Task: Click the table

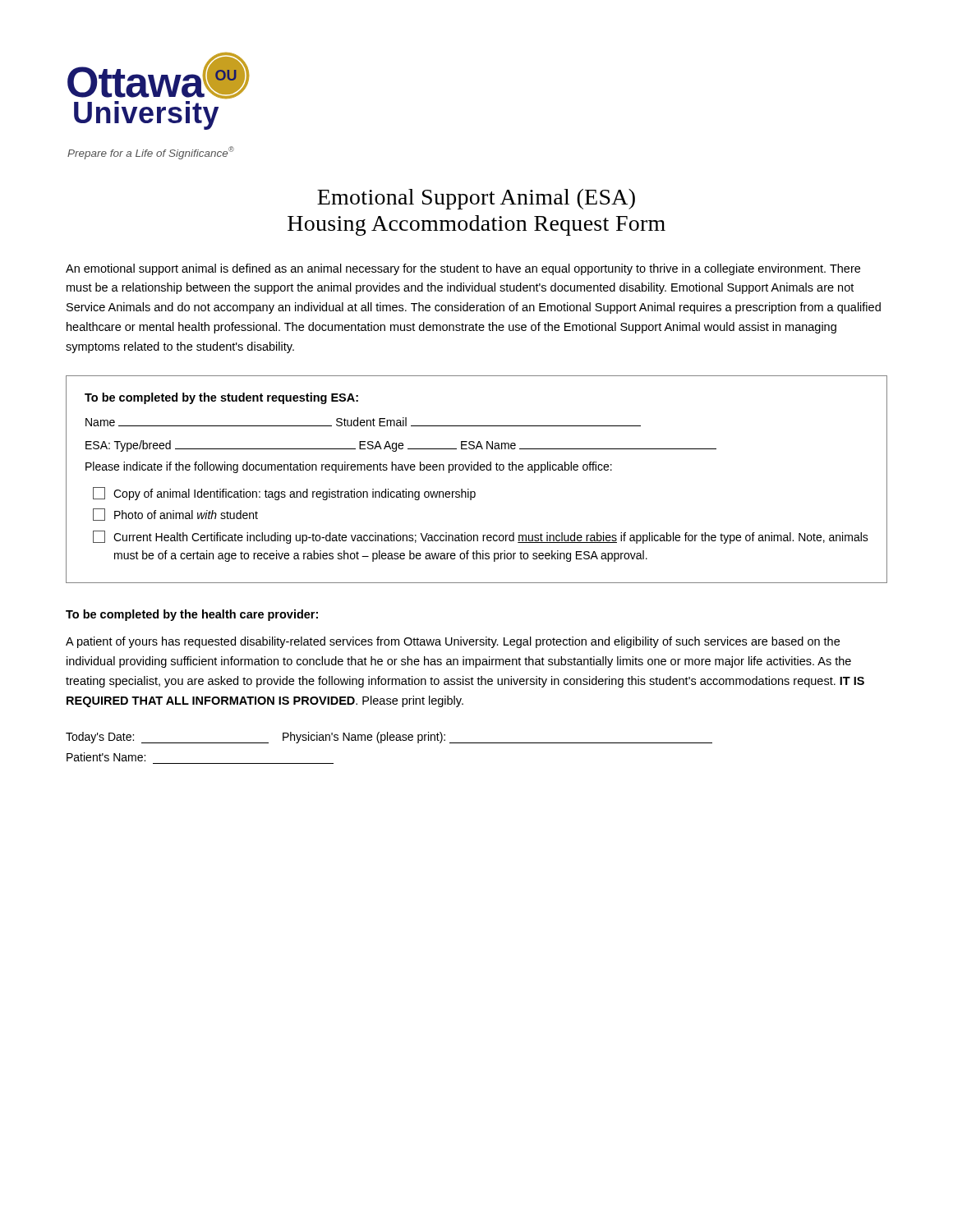Action: pyautogui.click(x=476, y=479)
